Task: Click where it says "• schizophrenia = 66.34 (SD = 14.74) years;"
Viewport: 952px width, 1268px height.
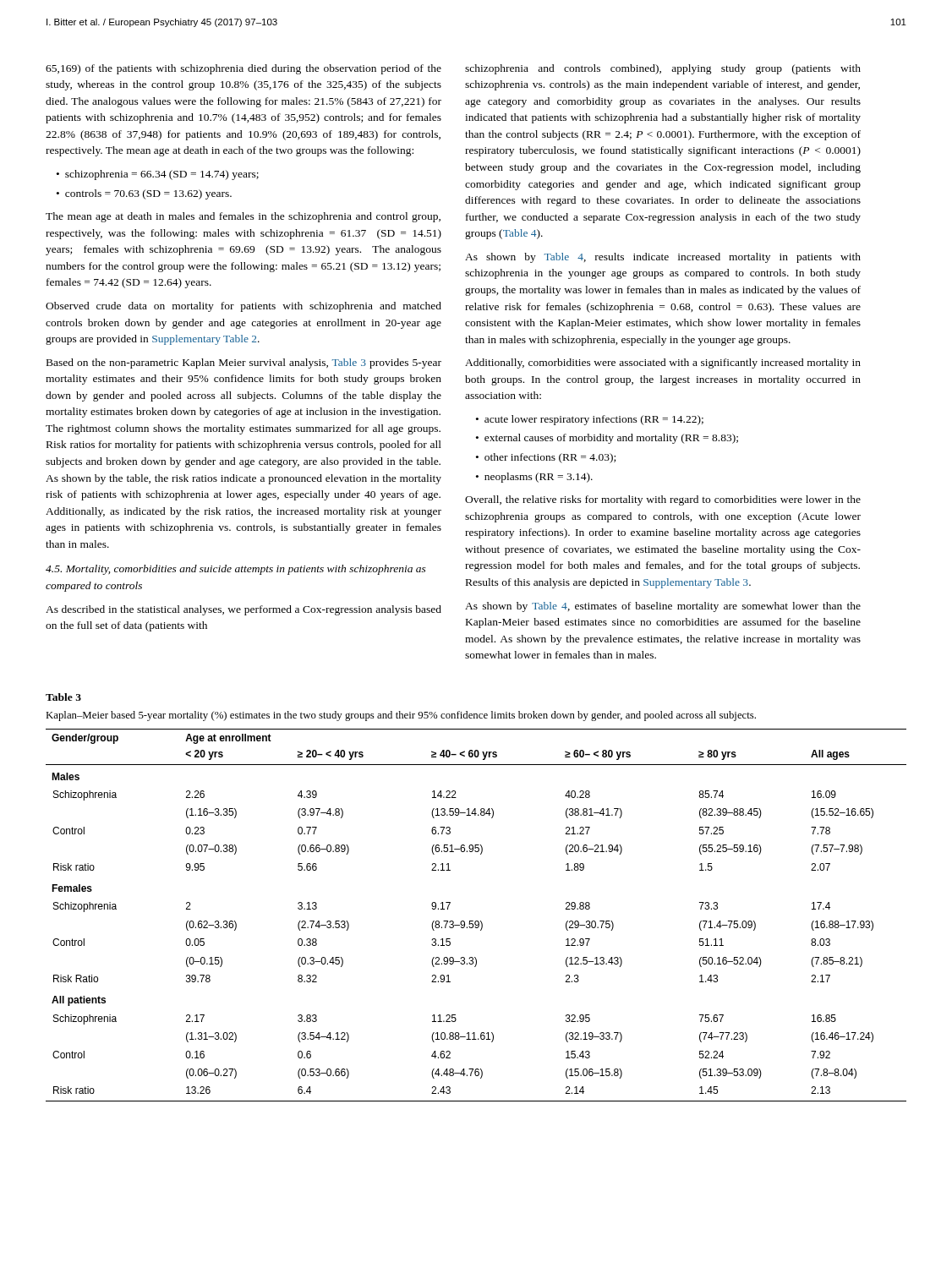Action: (x=249, y=174)
